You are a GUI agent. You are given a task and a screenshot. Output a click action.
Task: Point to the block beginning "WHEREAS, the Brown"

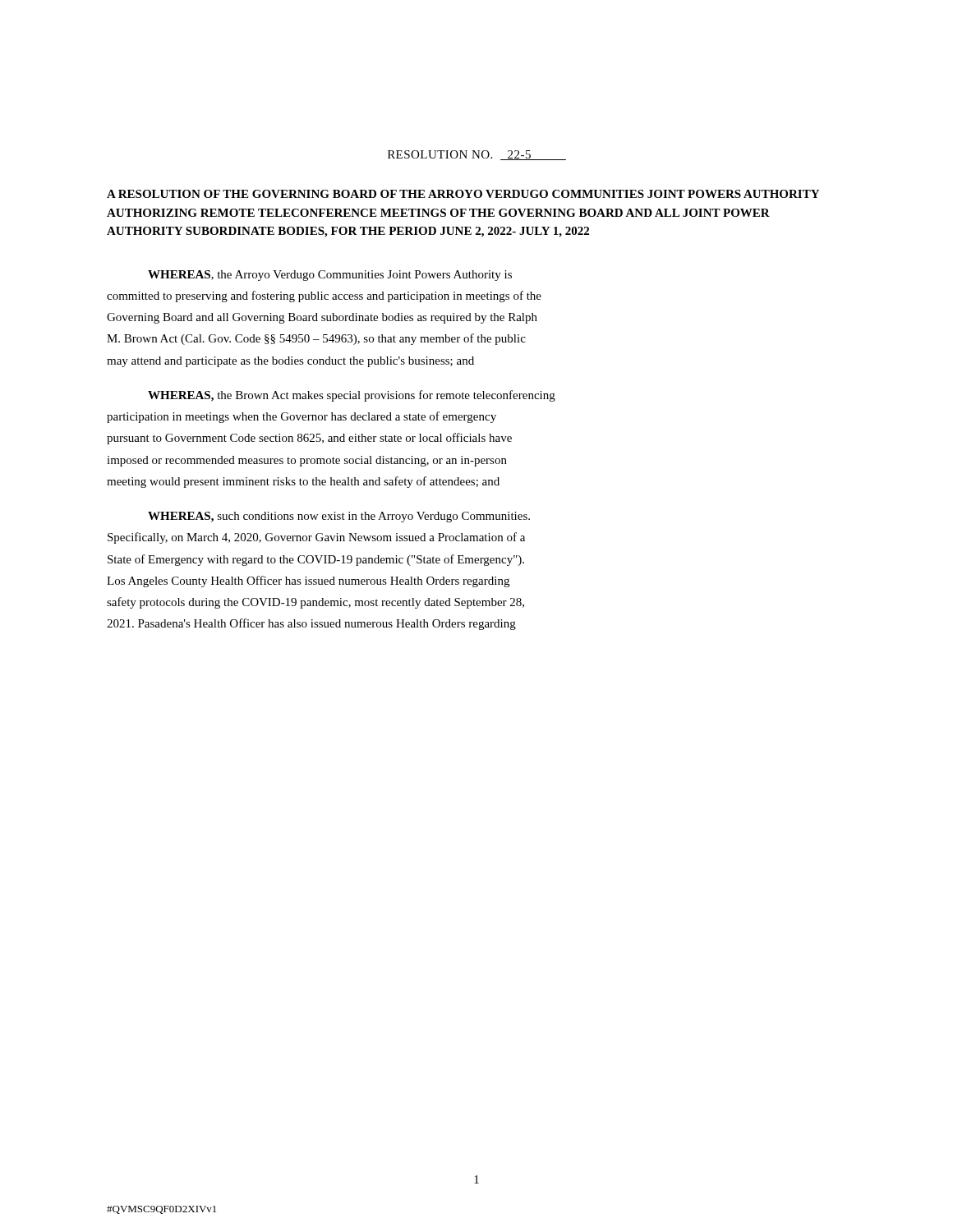point(476,438)
